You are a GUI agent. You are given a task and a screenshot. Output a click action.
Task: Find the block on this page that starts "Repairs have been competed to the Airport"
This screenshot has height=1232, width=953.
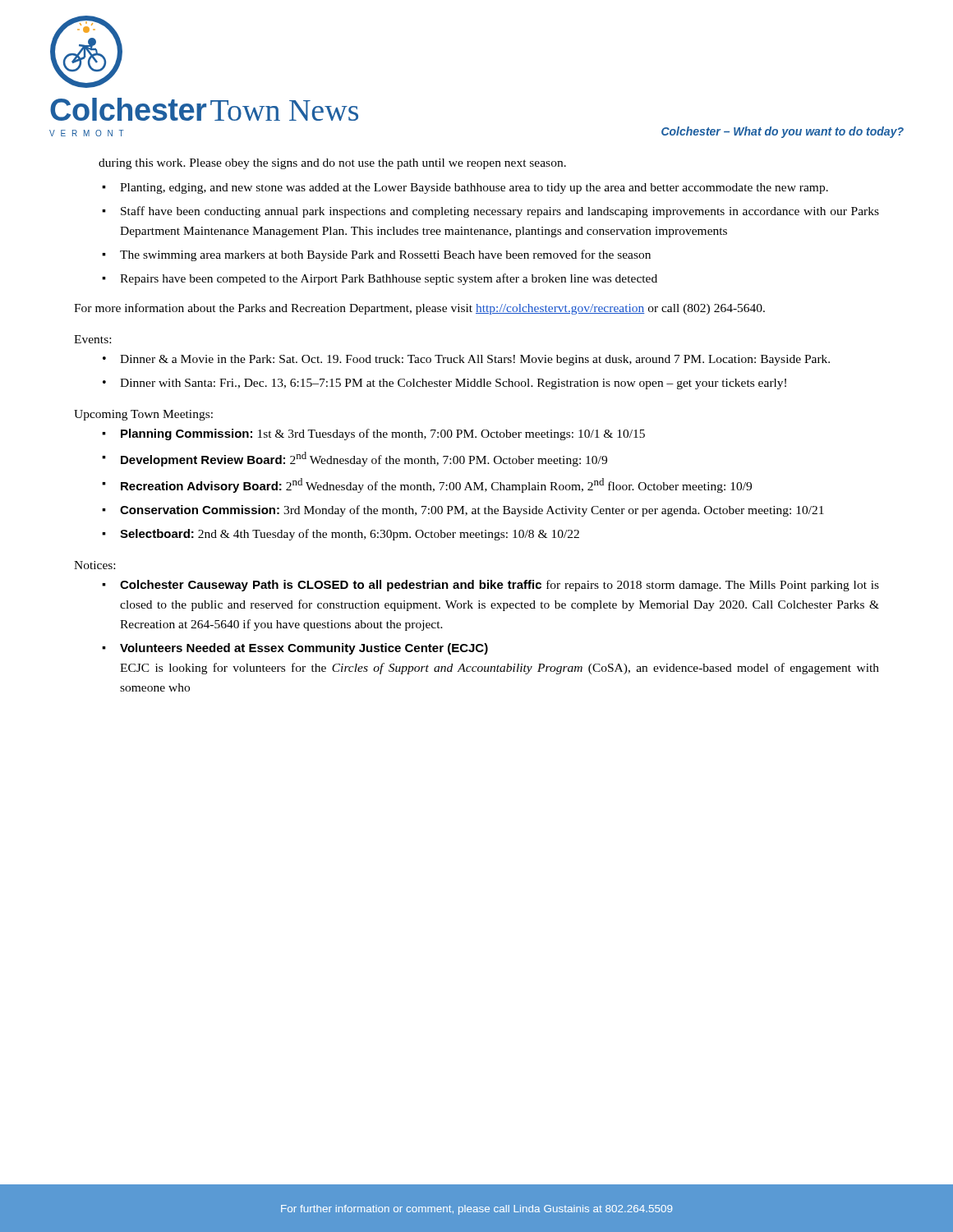pos(389,278)
